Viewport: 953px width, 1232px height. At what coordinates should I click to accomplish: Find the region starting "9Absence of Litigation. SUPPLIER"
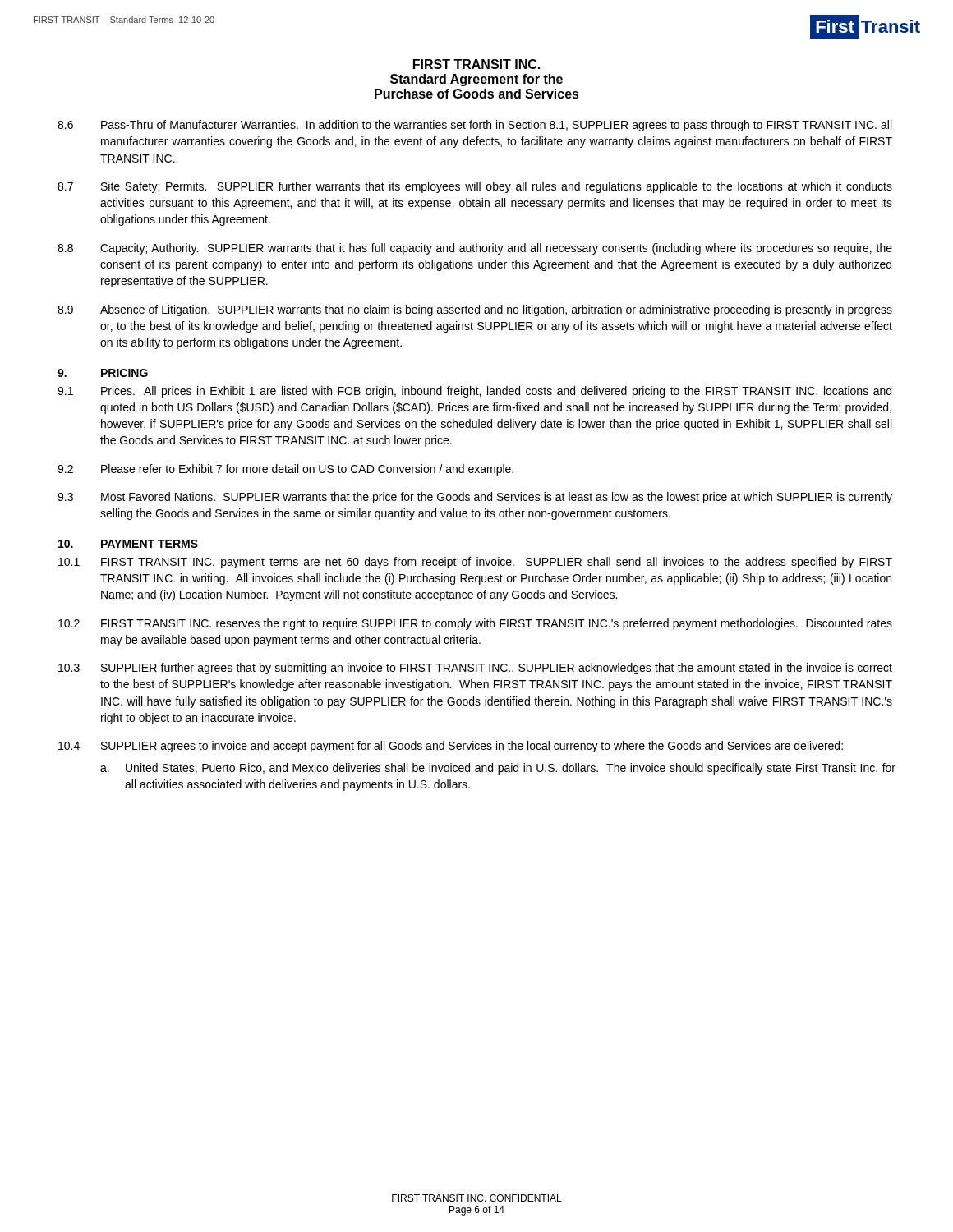475,326
